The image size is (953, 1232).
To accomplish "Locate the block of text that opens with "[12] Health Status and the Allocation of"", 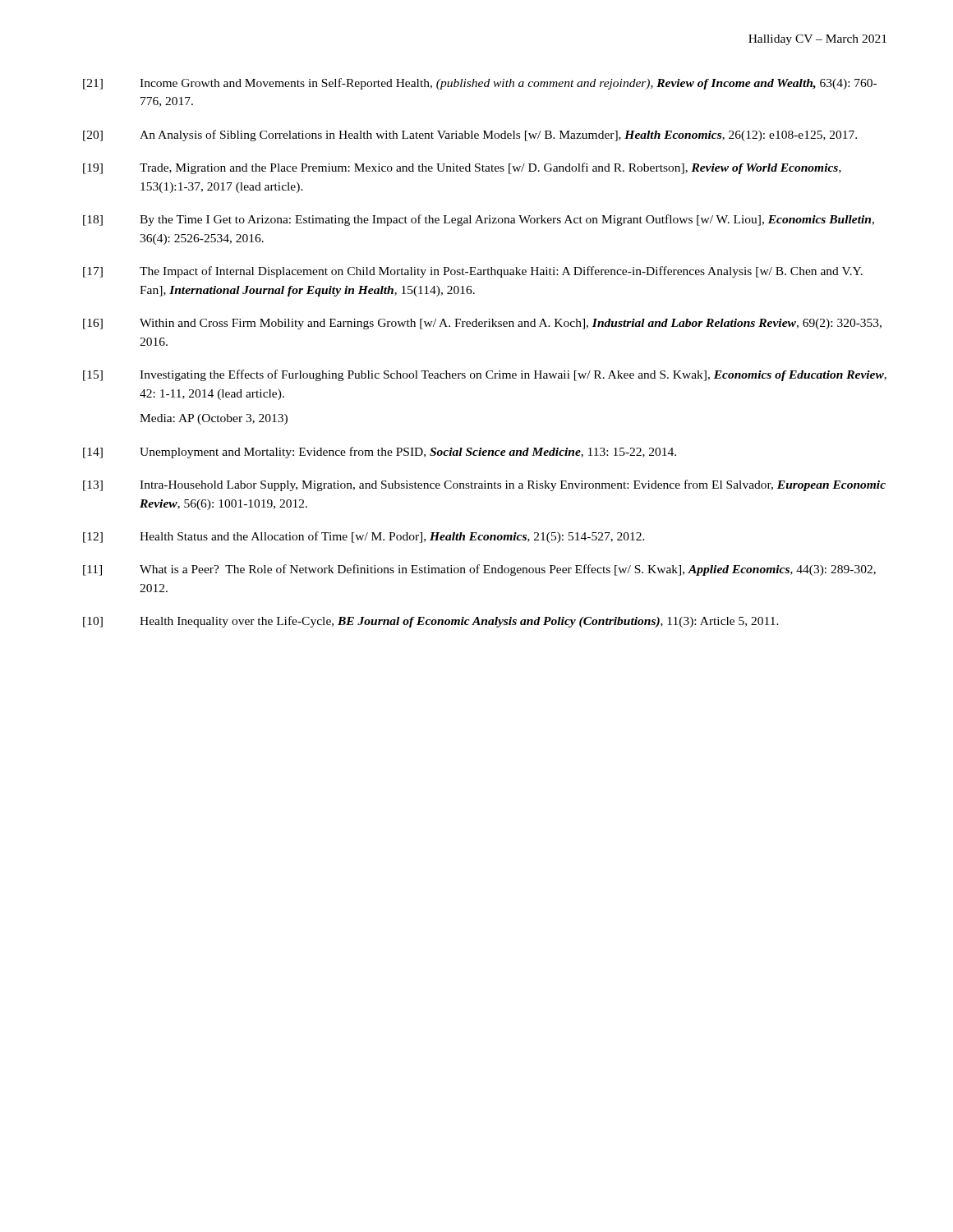I will coord(485,537).
